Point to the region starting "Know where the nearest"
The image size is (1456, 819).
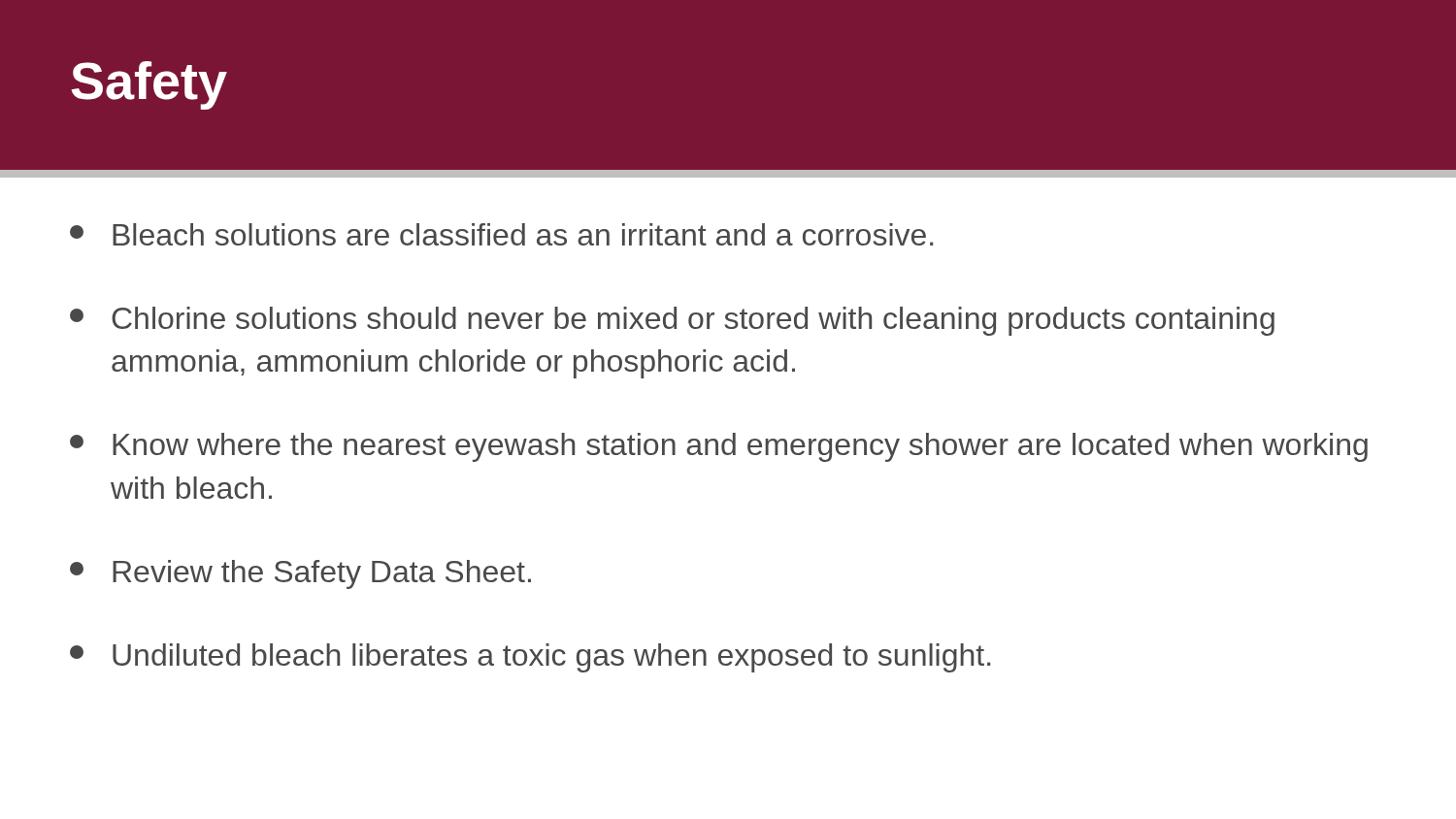724,466
